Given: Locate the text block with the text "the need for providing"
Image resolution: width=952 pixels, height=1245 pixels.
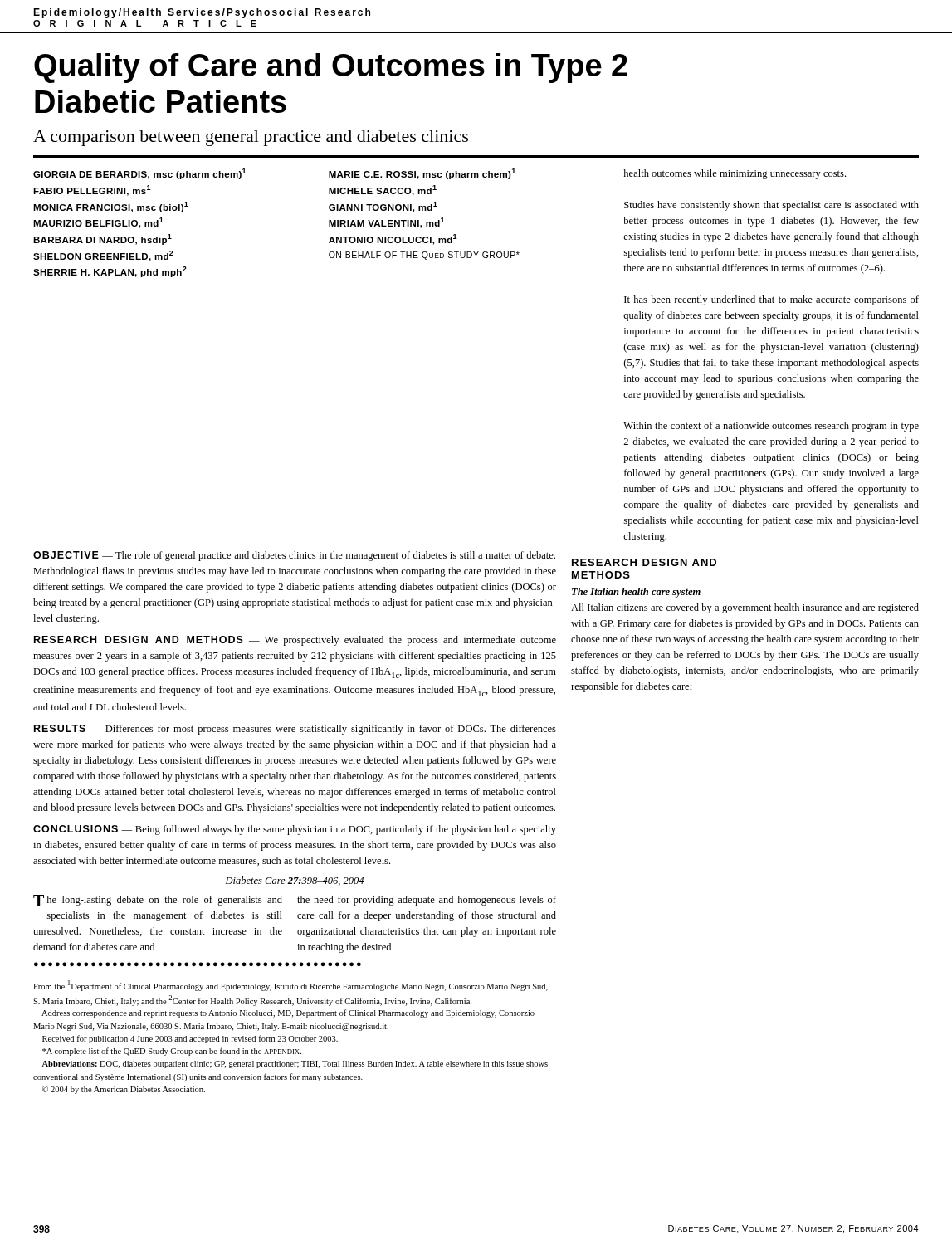Looking at the screenshot, I should (x=427, y=923).
